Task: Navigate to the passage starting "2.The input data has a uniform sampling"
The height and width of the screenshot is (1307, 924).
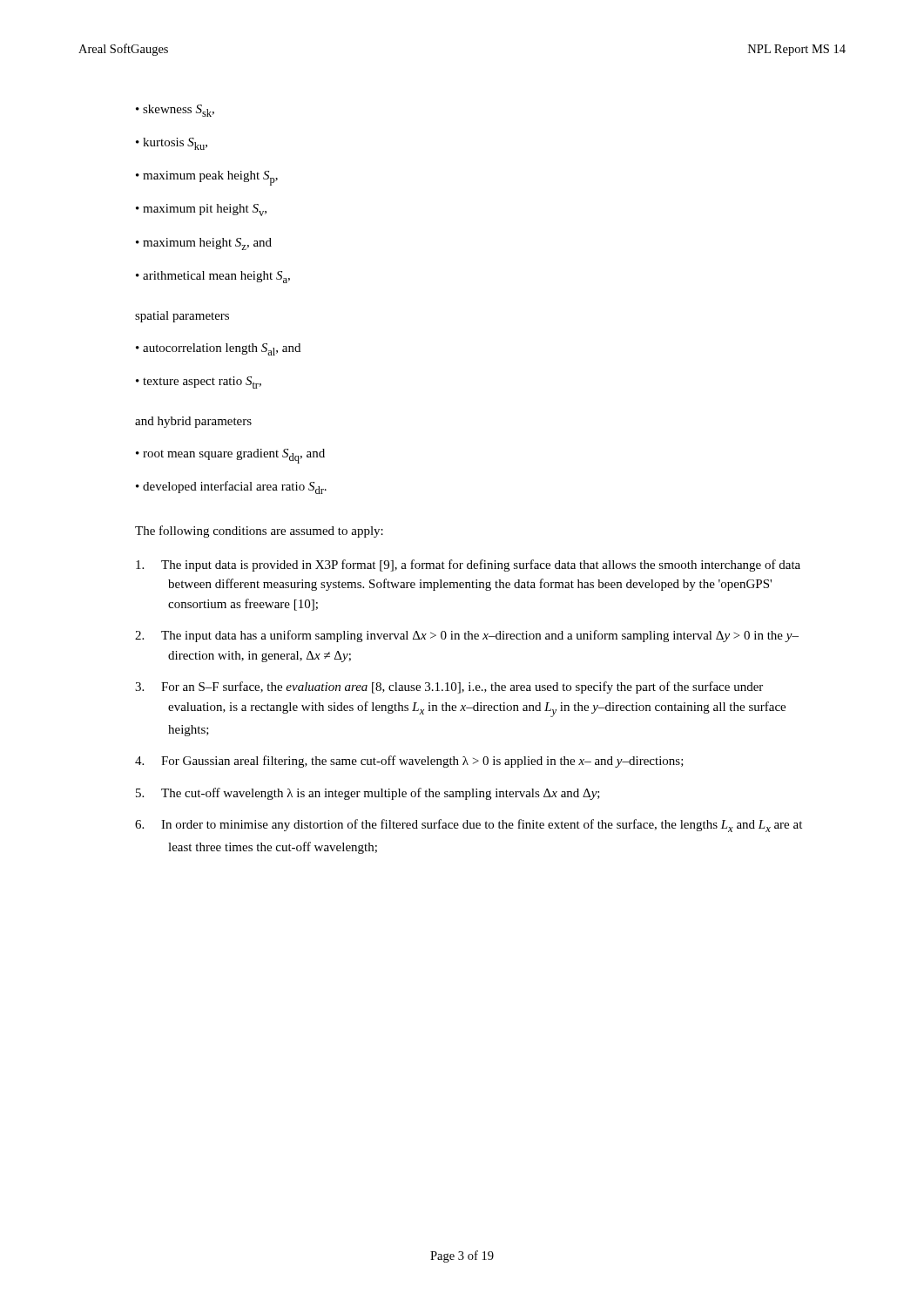Action: 467,644
